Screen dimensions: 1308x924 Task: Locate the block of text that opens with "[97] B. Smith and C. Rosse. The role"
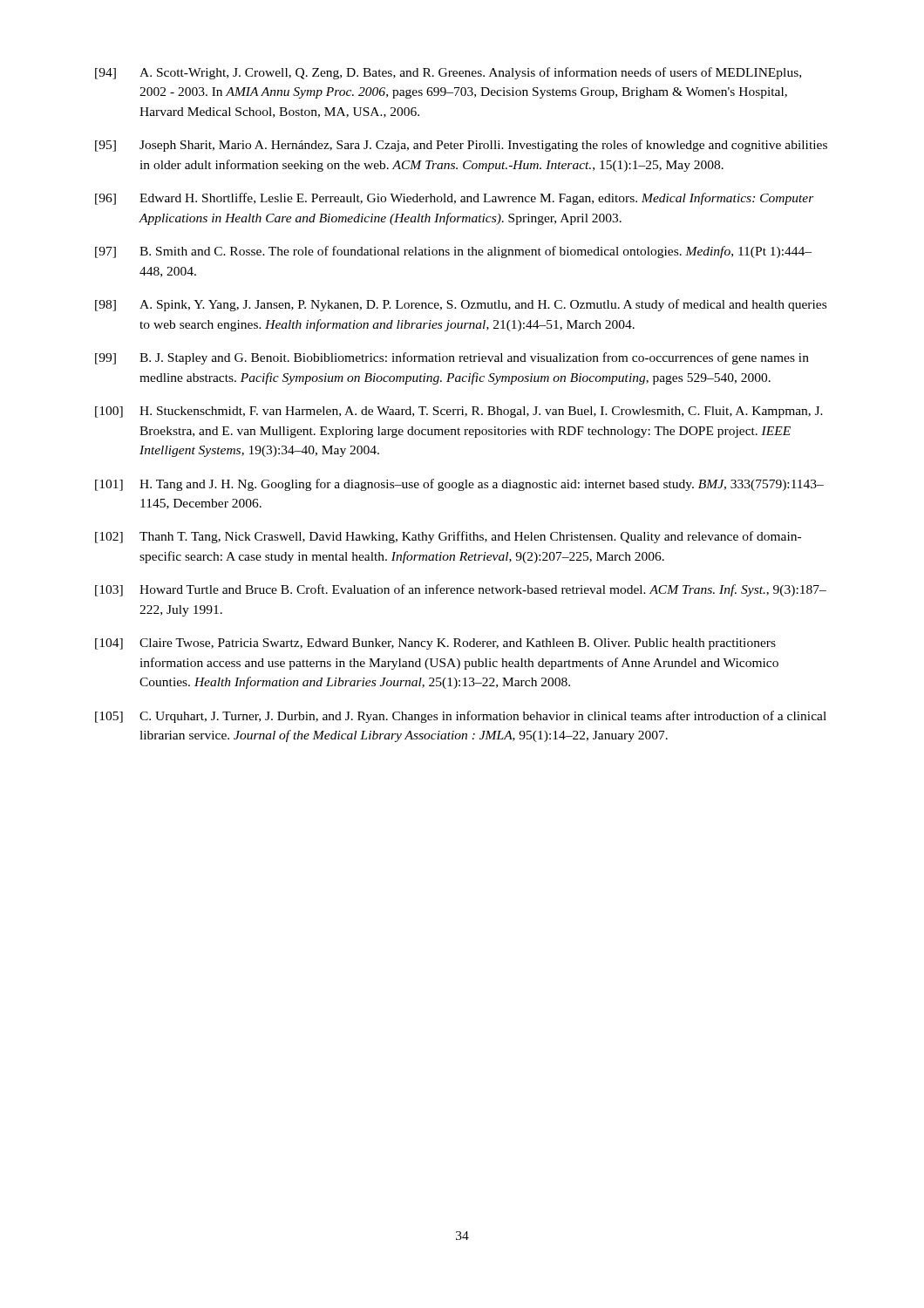(x=462, y=261)
